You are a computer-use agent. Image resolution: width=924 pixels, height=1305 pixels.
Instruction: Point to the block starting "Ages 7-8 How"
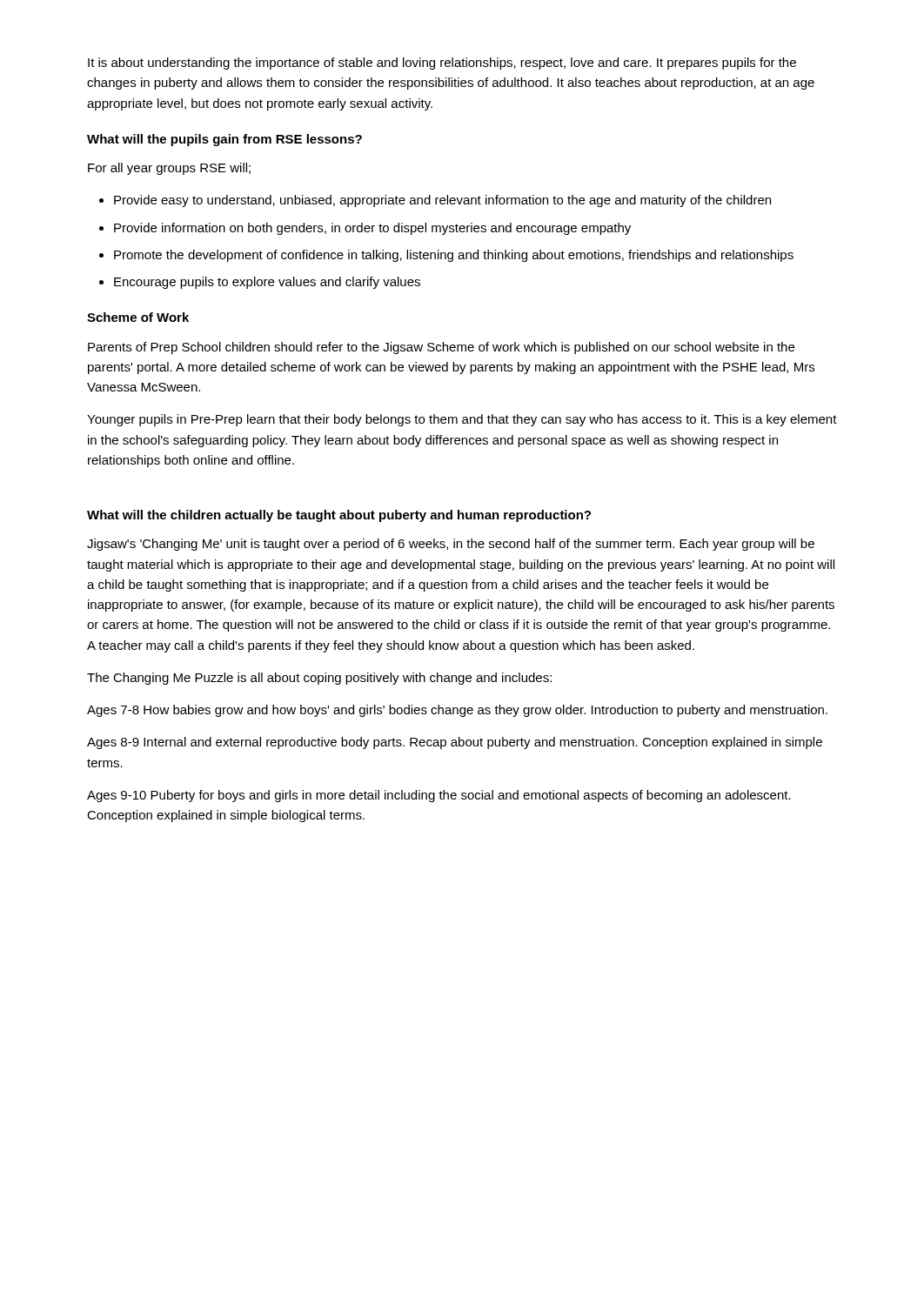[458, 709]
